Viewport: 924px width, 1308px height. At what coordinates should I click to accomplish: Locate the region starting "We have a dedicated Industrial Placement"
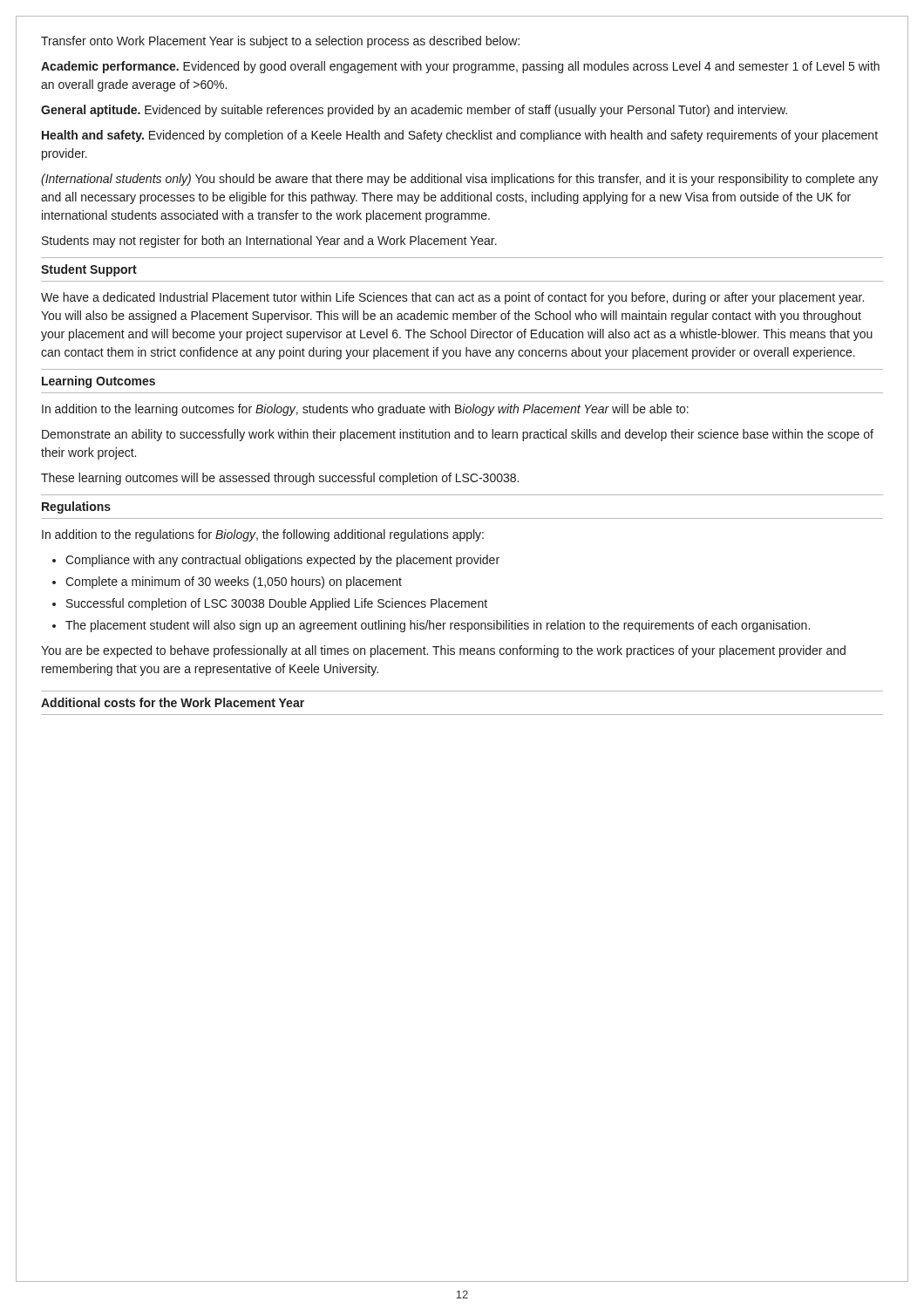coord(457,325)
